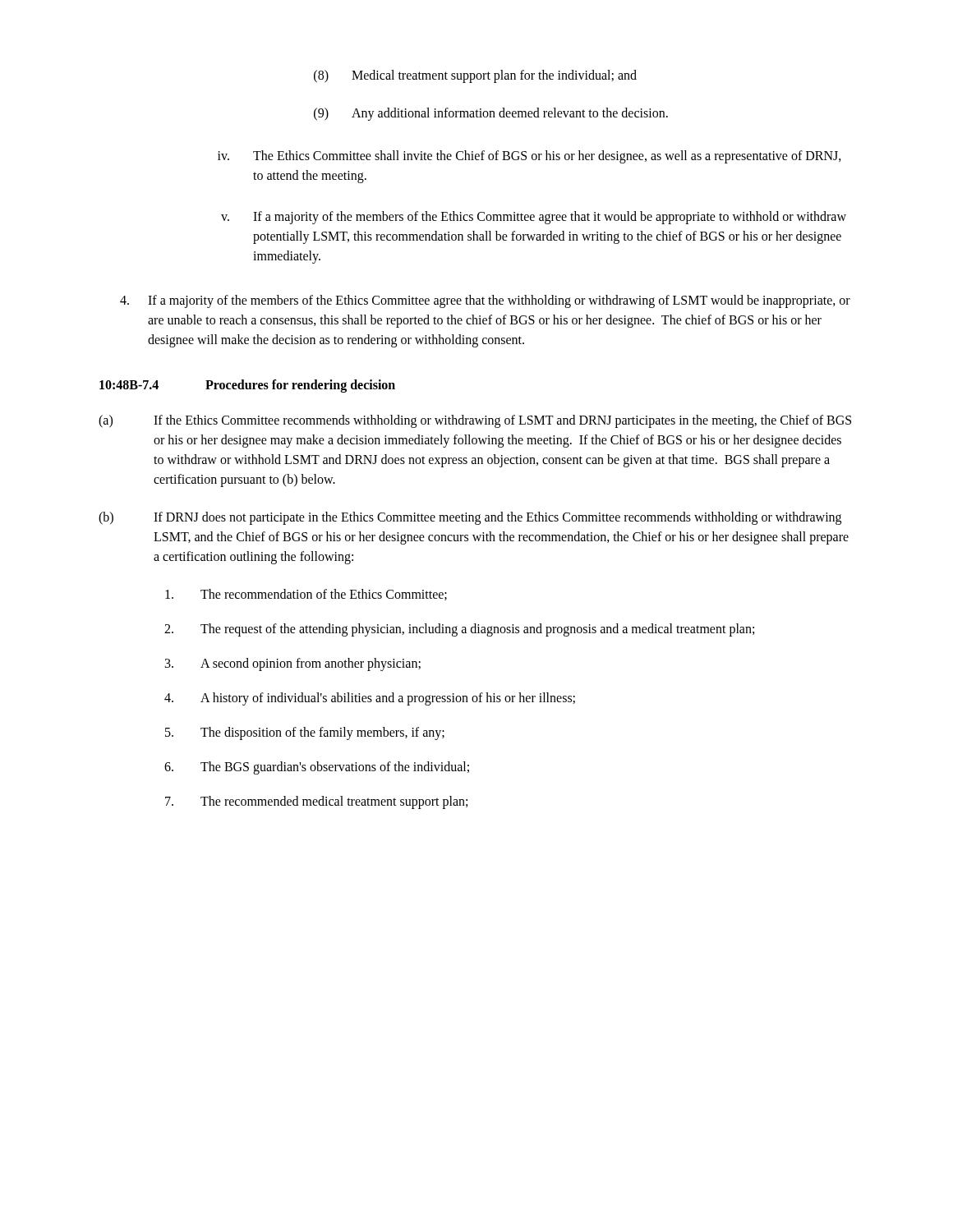Point to the block beginning "4. A history of individual's abilities and"
The image size is (953, 1232).
point(370,698)
